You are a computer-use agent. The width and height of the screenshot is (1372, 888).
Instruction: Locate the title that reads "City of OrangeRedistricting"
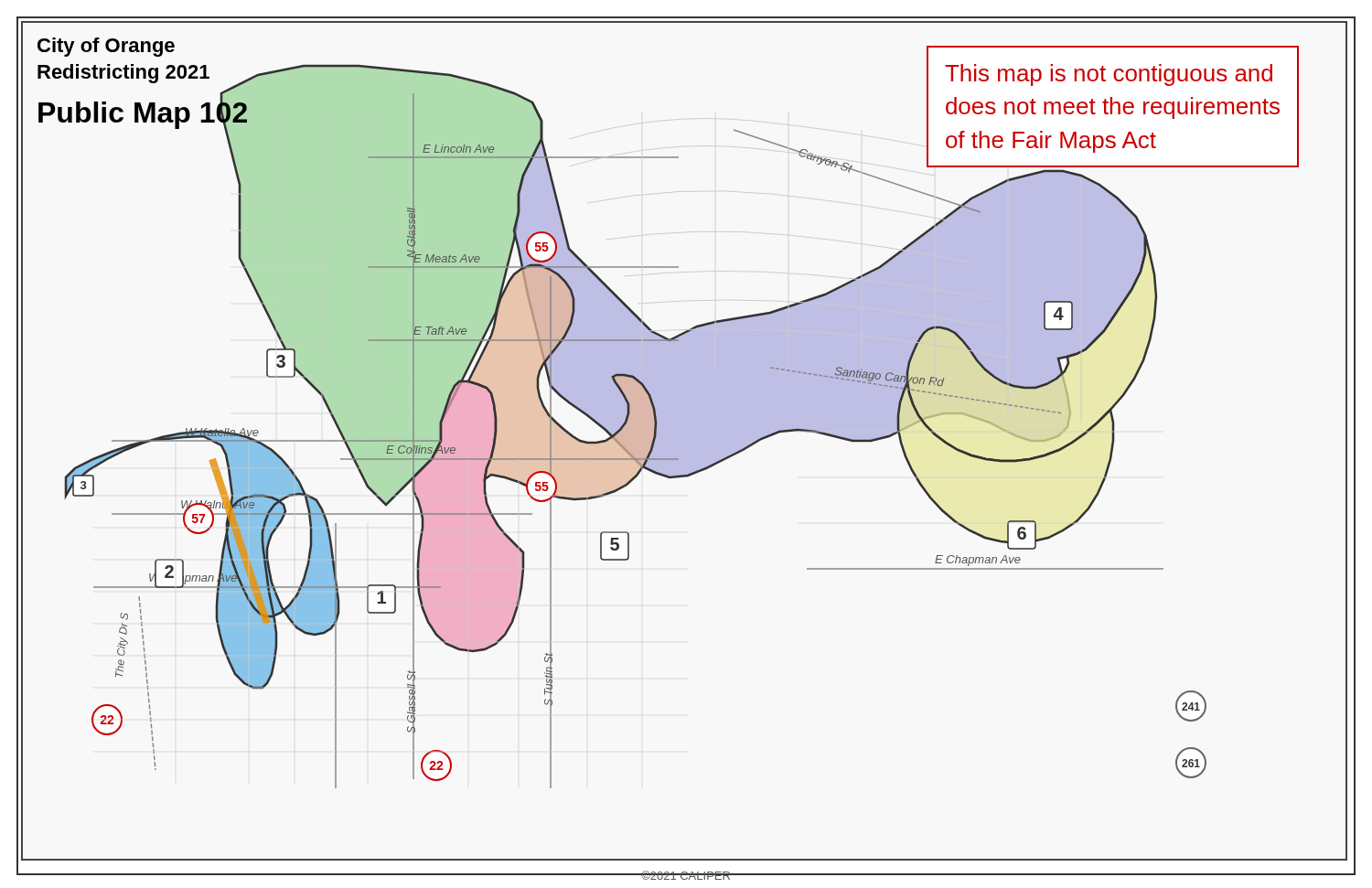click(142, 81)
